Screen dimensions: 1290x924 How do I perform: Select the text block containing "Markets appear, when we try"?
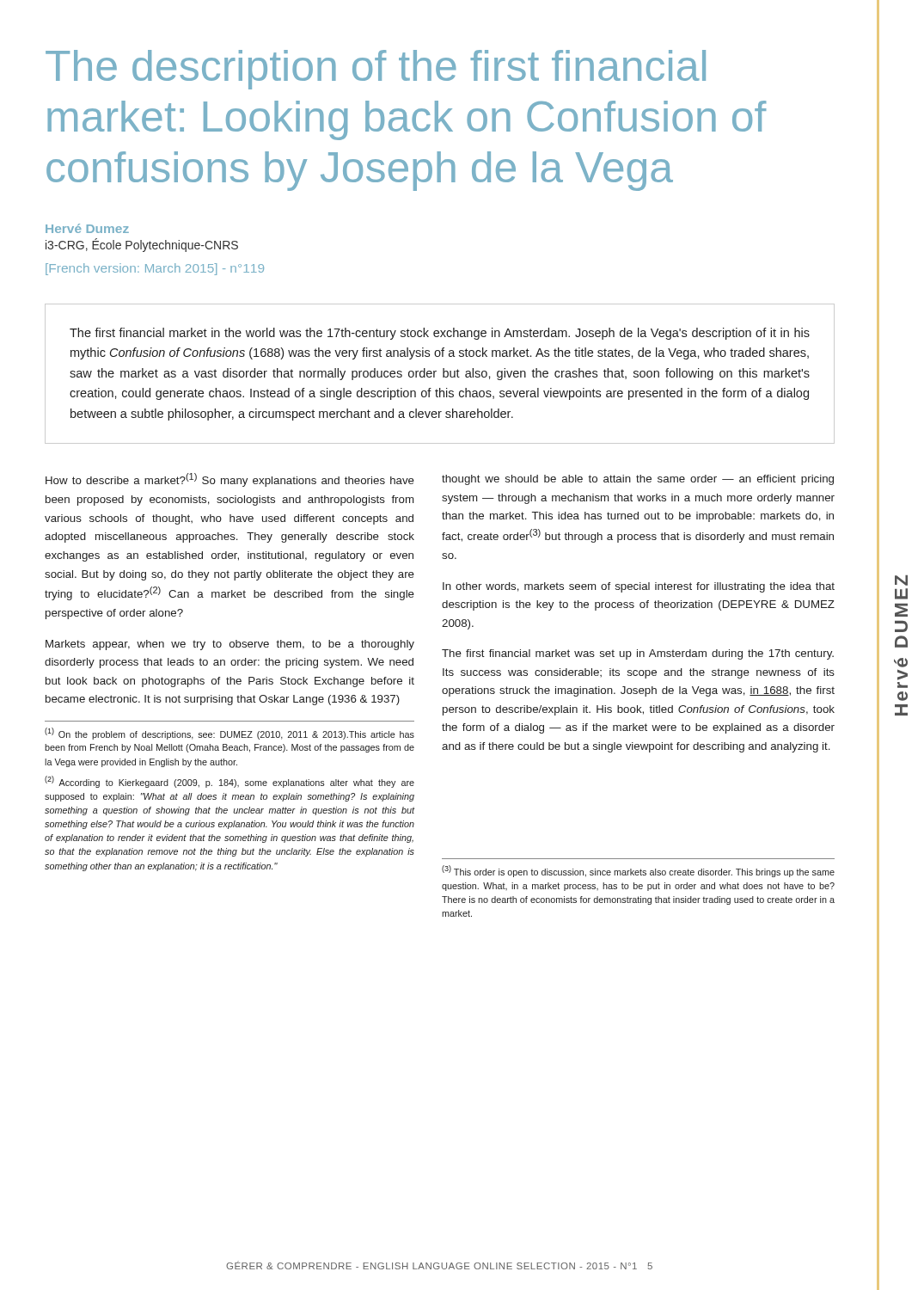[230, 671]
